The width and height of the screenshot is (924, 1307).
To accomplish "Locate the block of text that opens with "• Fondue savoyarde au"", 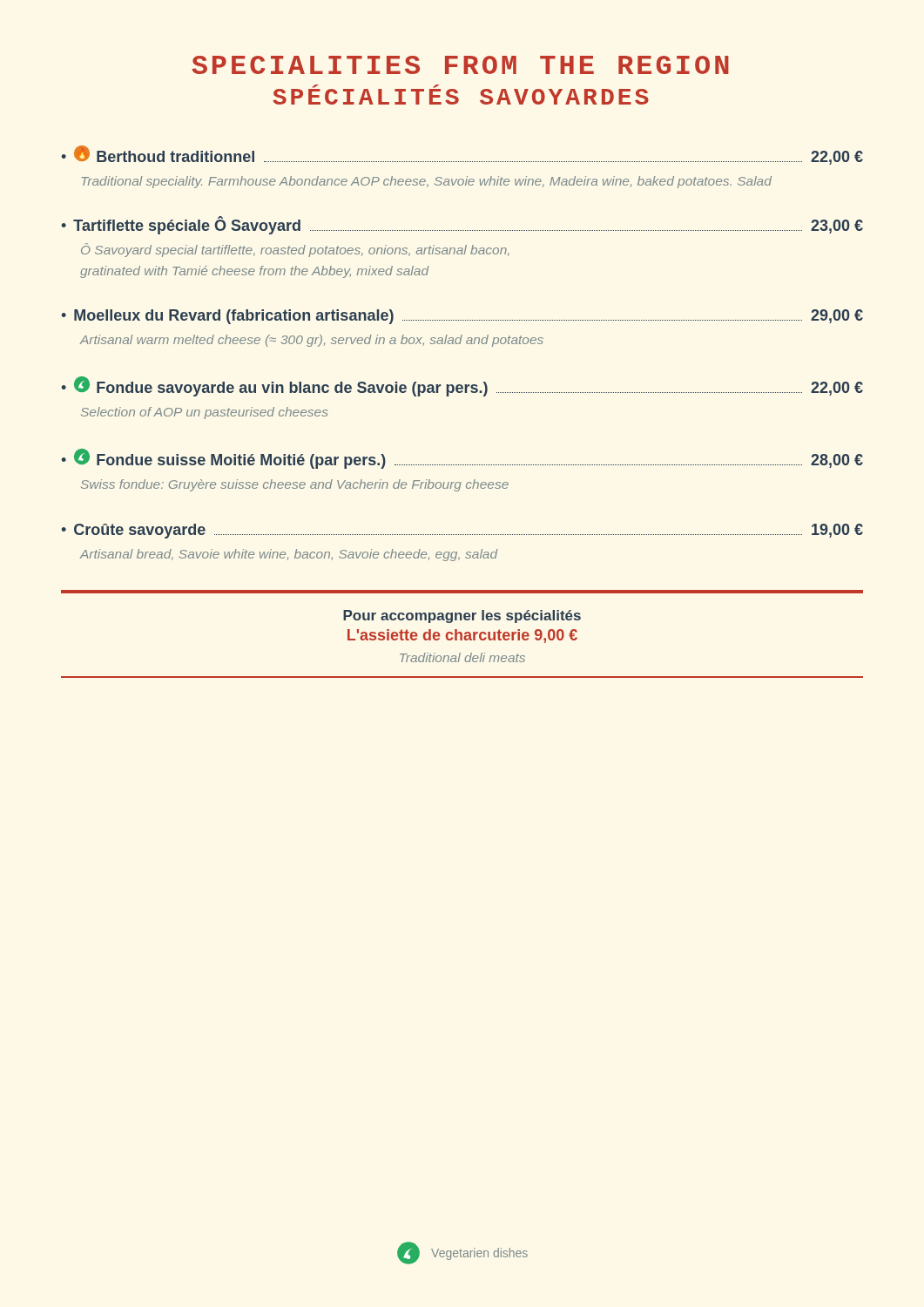I will click(462, 399).
